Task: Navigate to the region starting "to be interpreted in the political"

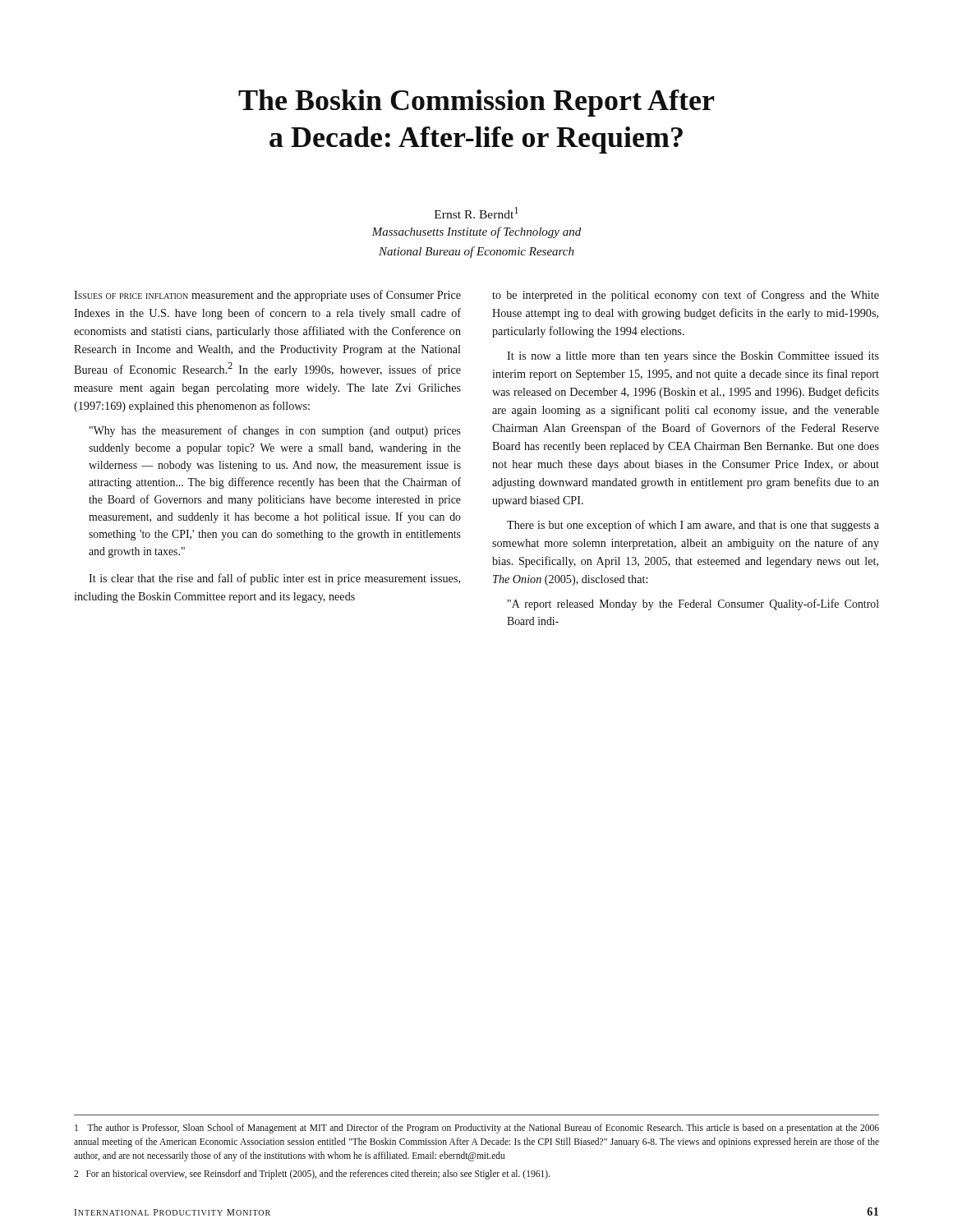Action: tap(686, 437)
